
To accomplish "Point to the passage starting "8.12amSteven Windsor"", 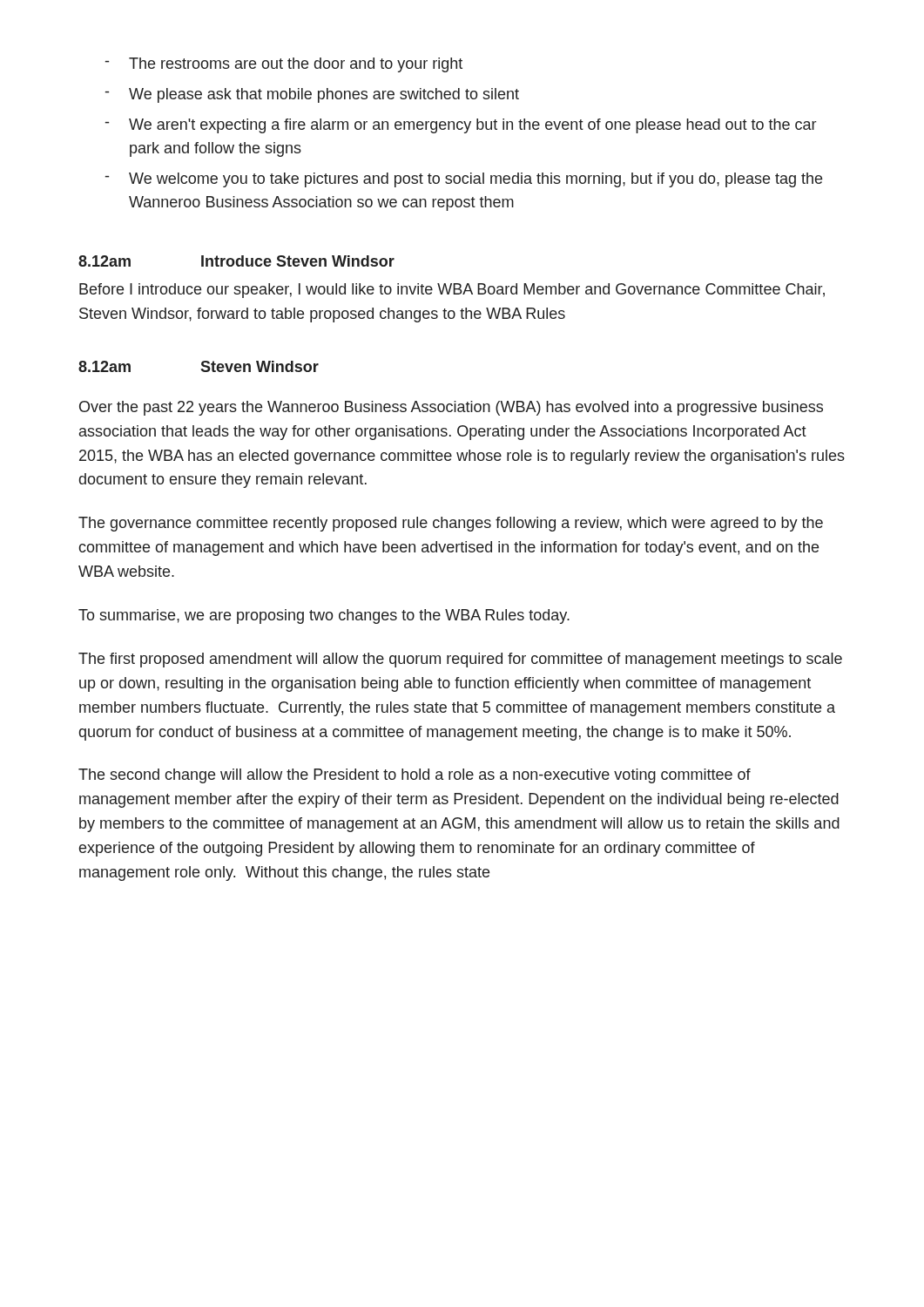I will pos(198,367).
